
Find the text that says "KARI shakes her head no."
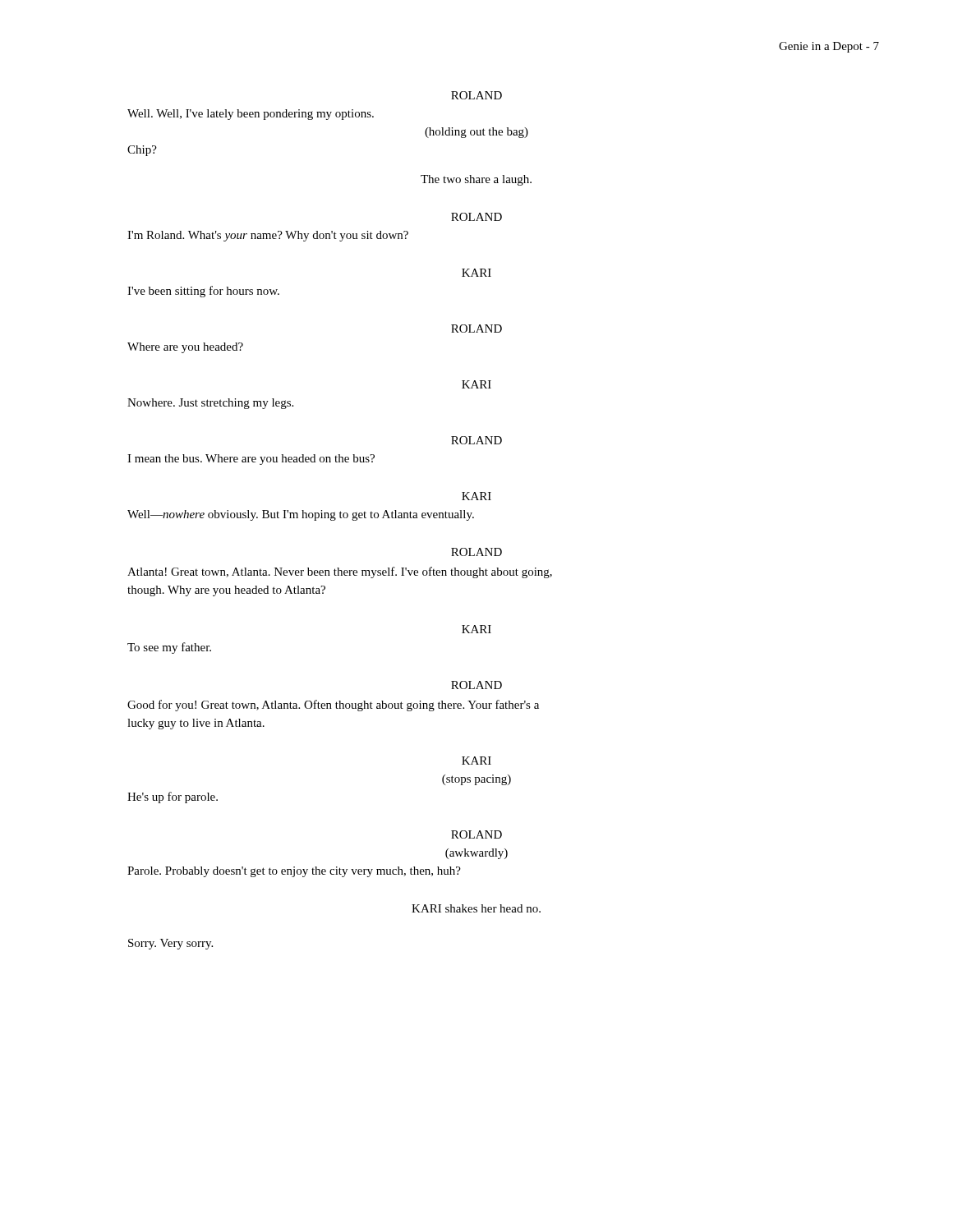[476, 908]
